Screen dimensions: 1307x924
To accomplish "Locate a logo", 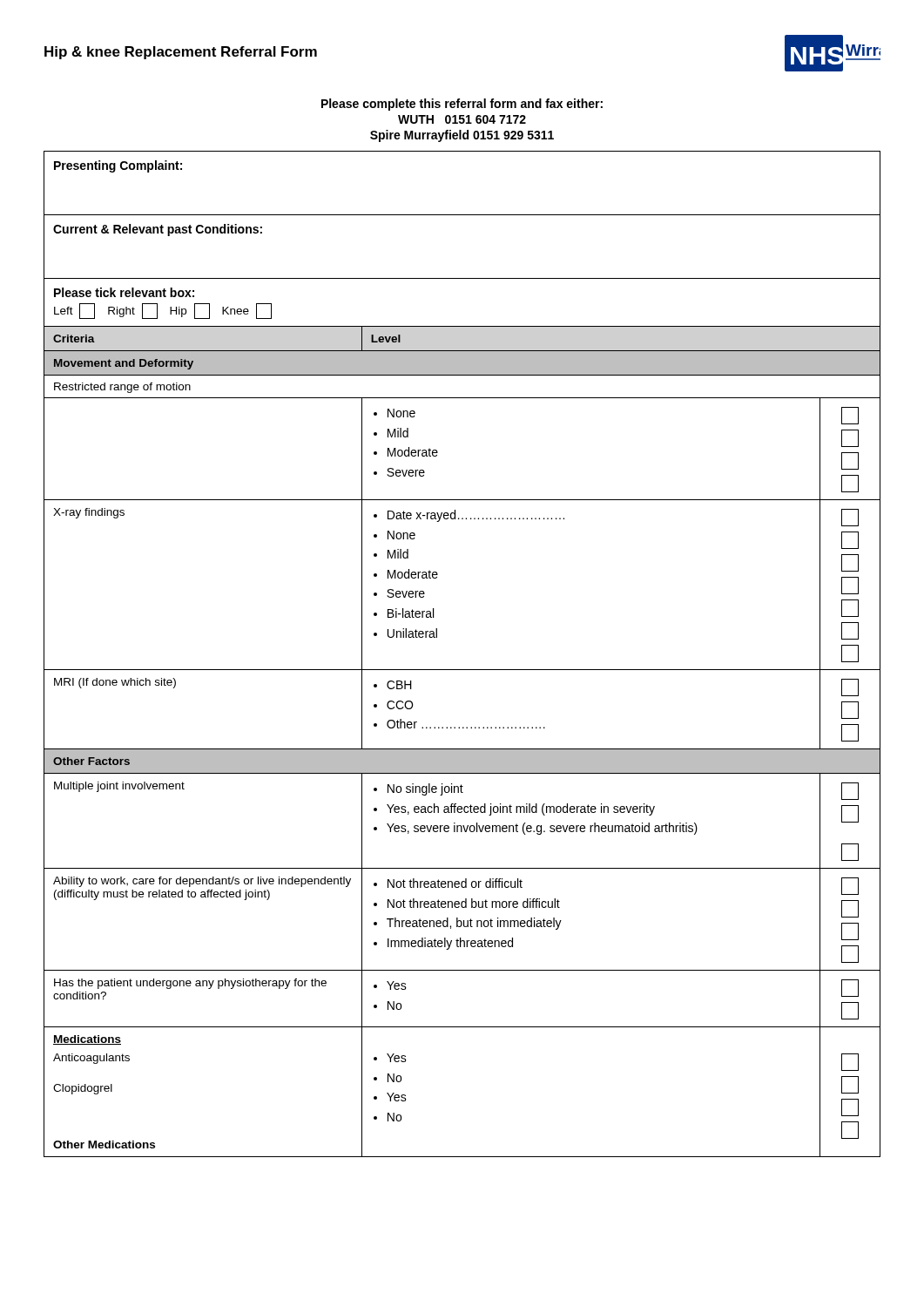I will pyautogui.click(x=833, y=61).
